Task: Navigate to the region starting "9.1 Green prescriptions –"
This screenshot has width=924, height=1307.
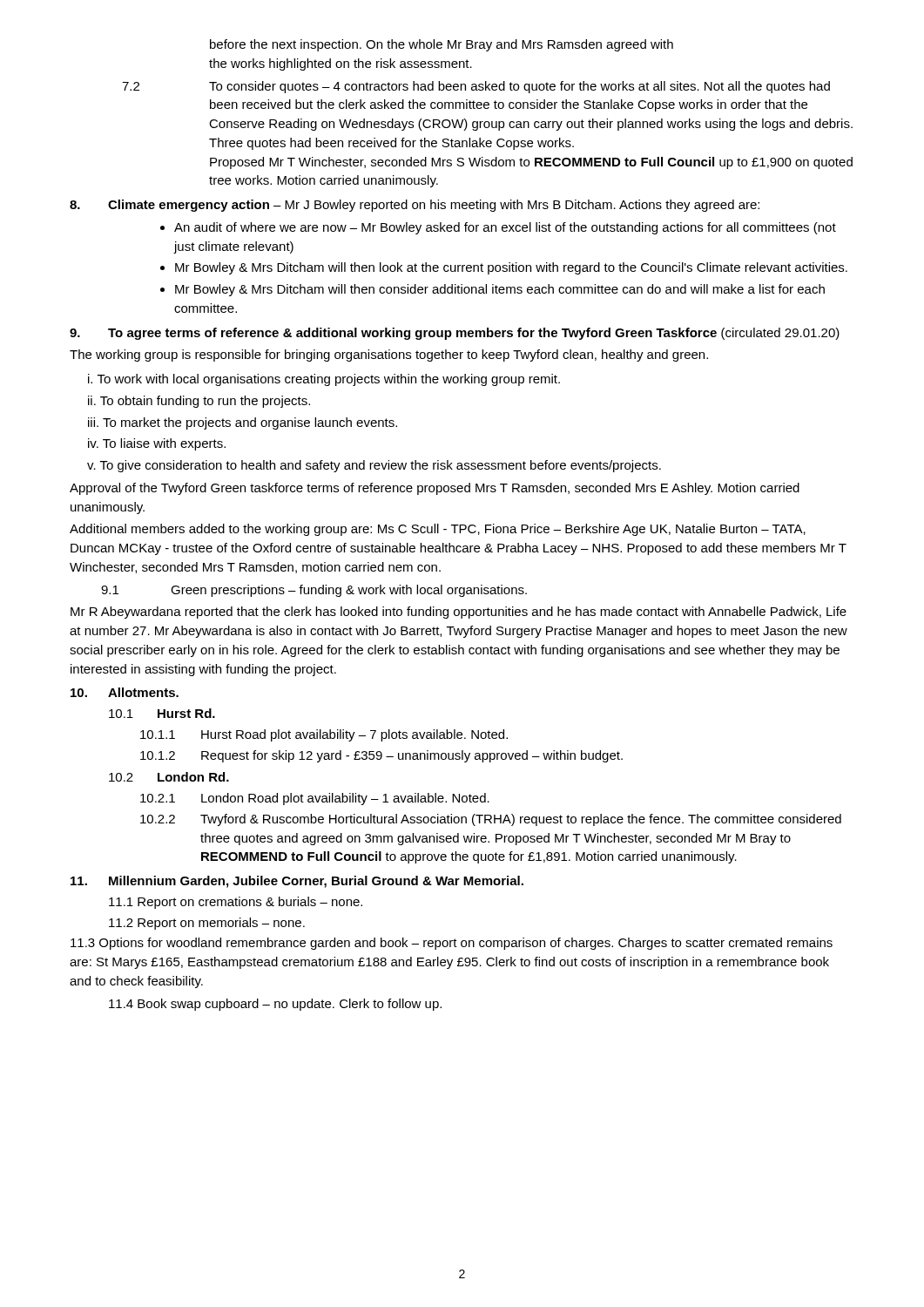Action: pyautogui.click(x=299, y=589)
